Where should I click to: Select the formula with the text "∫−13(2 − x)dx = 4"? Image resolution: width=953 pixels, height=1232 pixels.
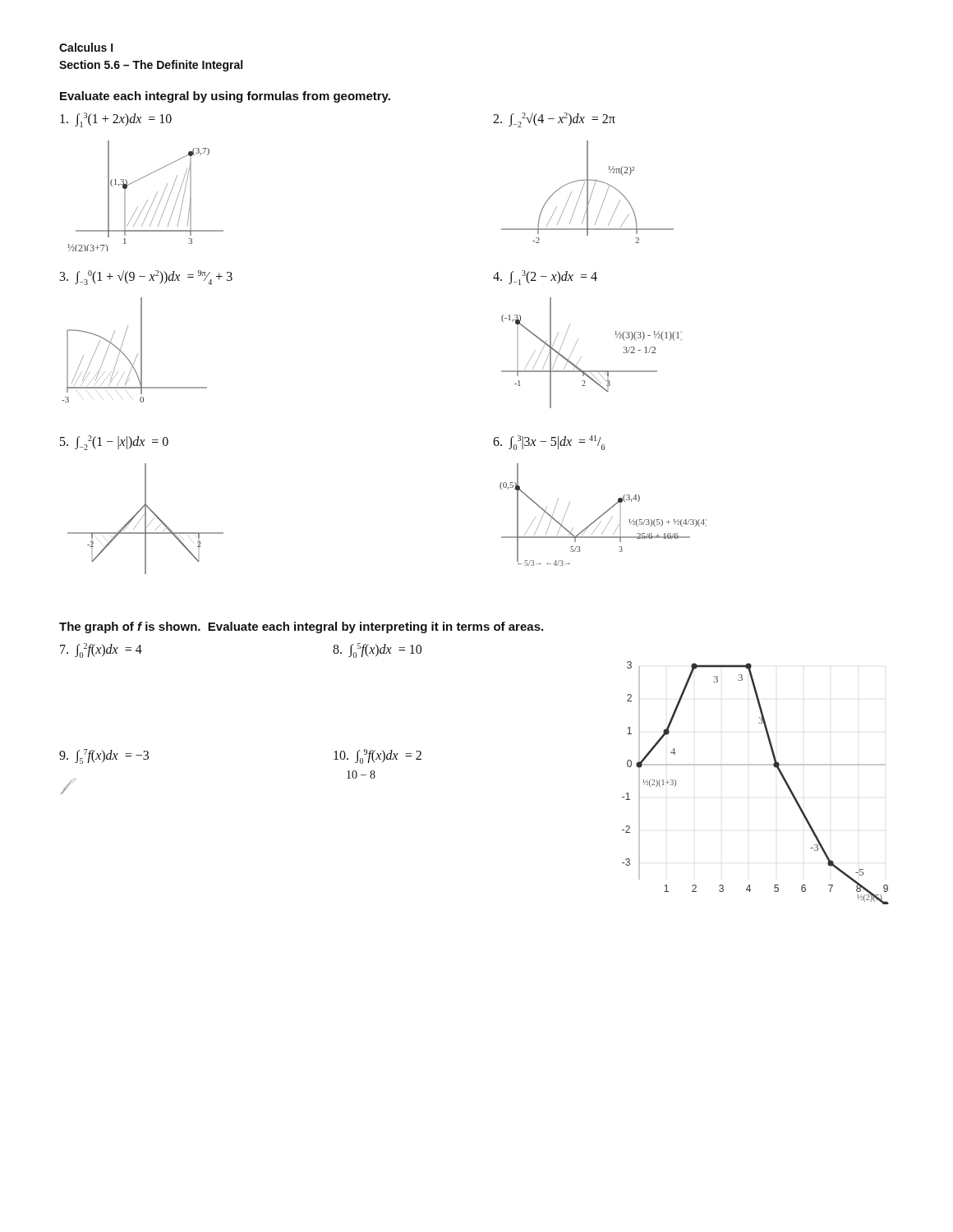(x=545, y=277)
